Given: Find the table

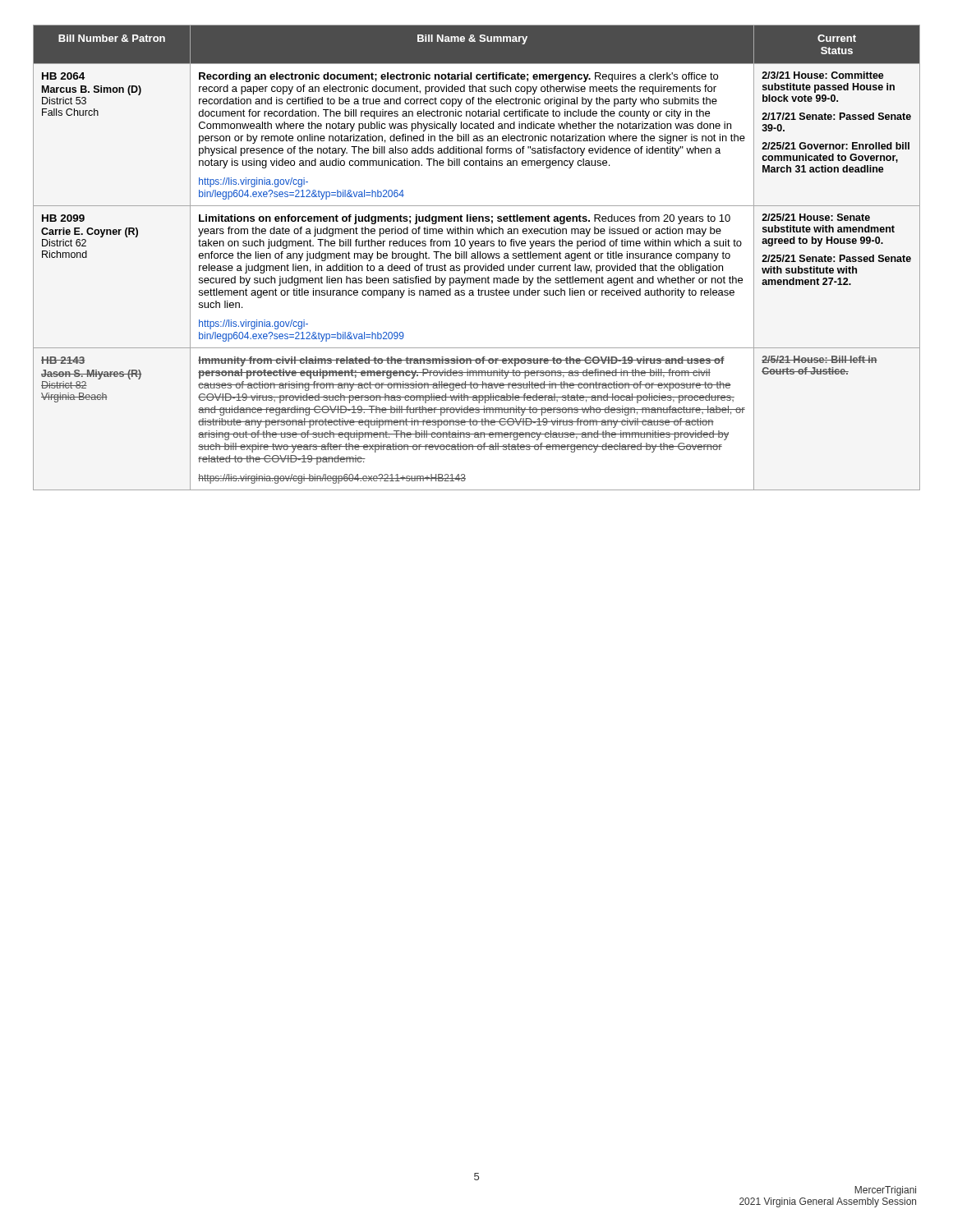Looking at the screenshot, I should 476,257.
